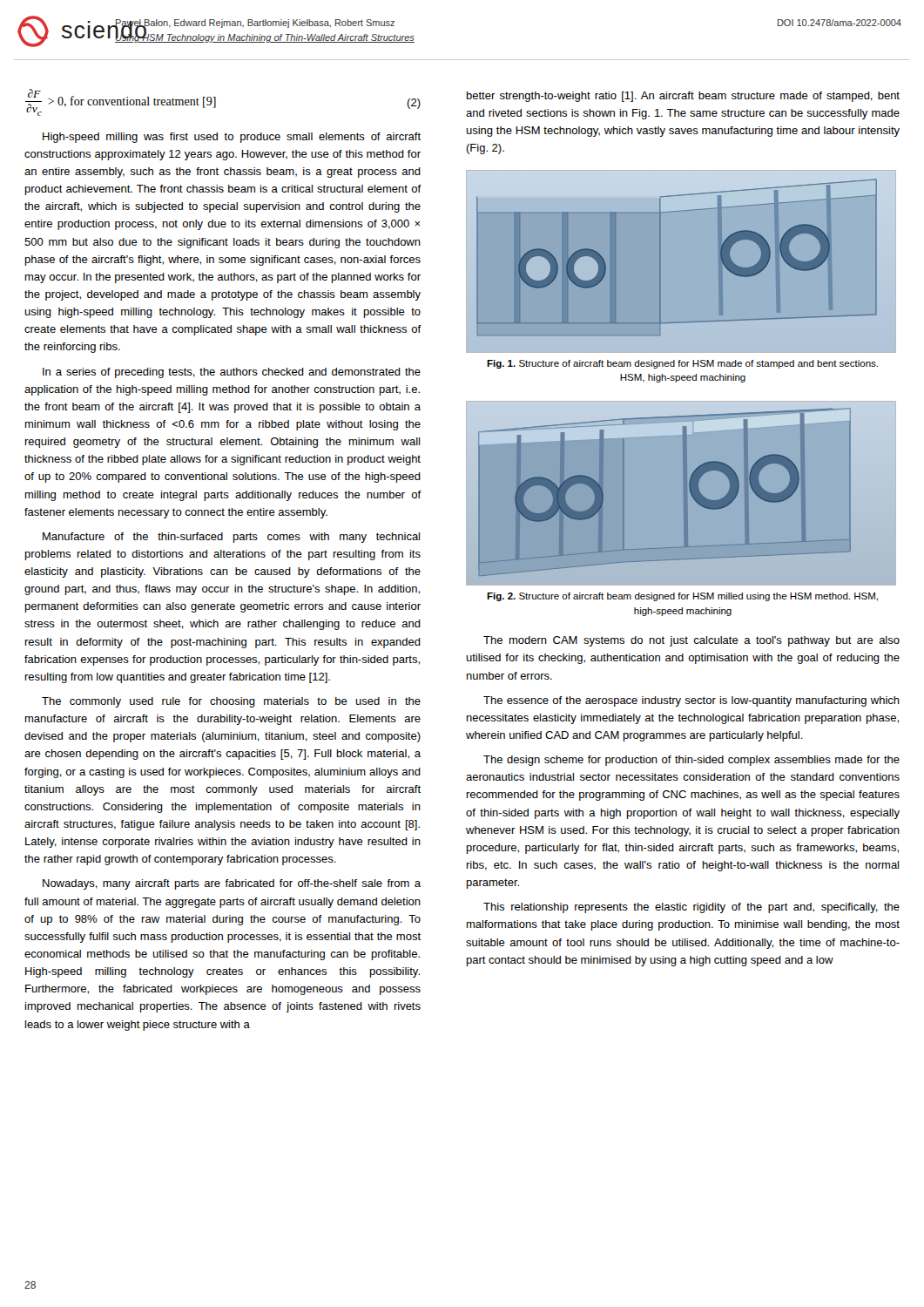Find the text block starting "The modern CAM systems do not just calculate"
Viewport: 924px width, 1307px height.
click(x=683, y=658)
